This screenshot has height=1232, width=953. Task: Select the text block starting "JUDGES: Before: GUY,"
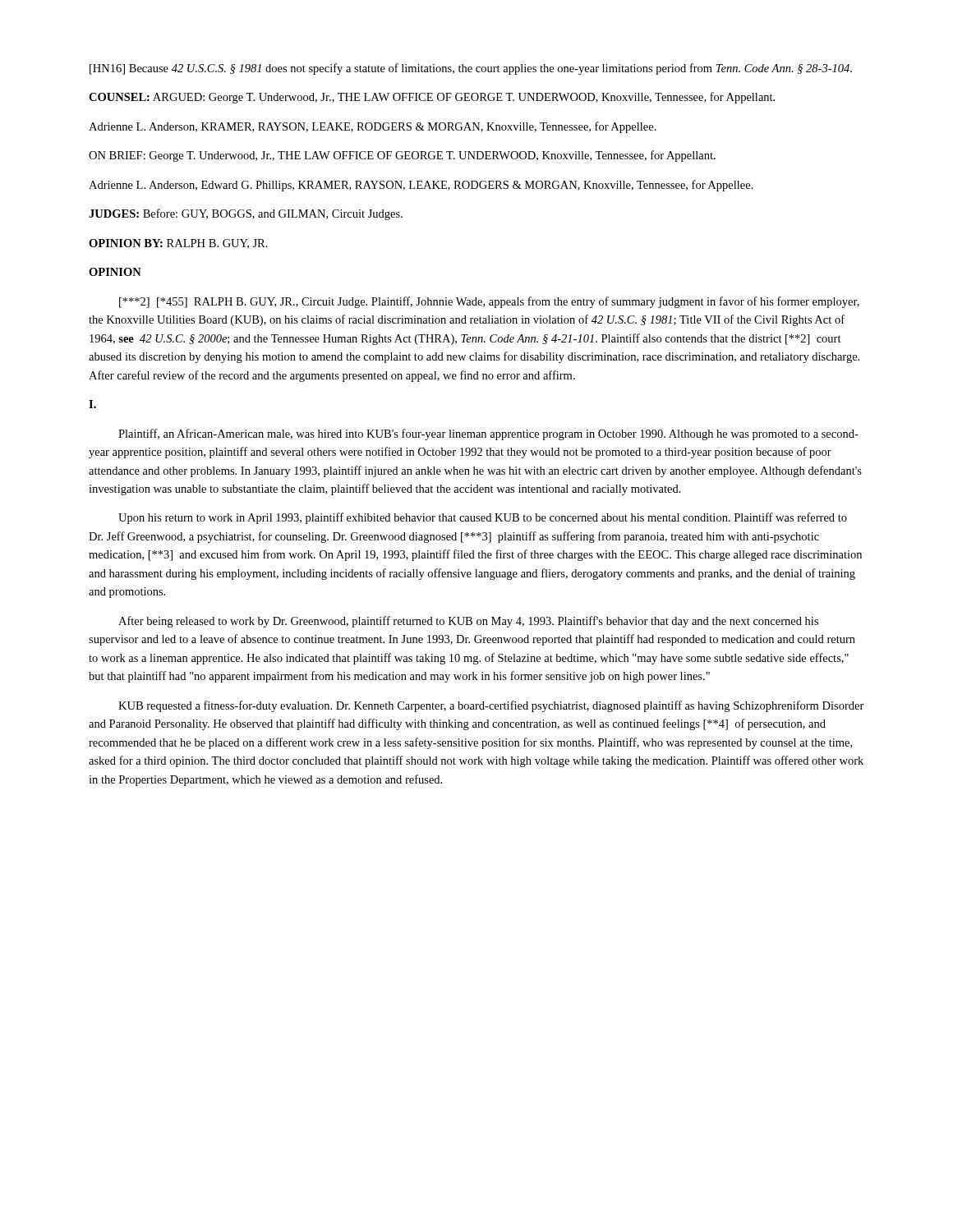(x=246, y=214)
